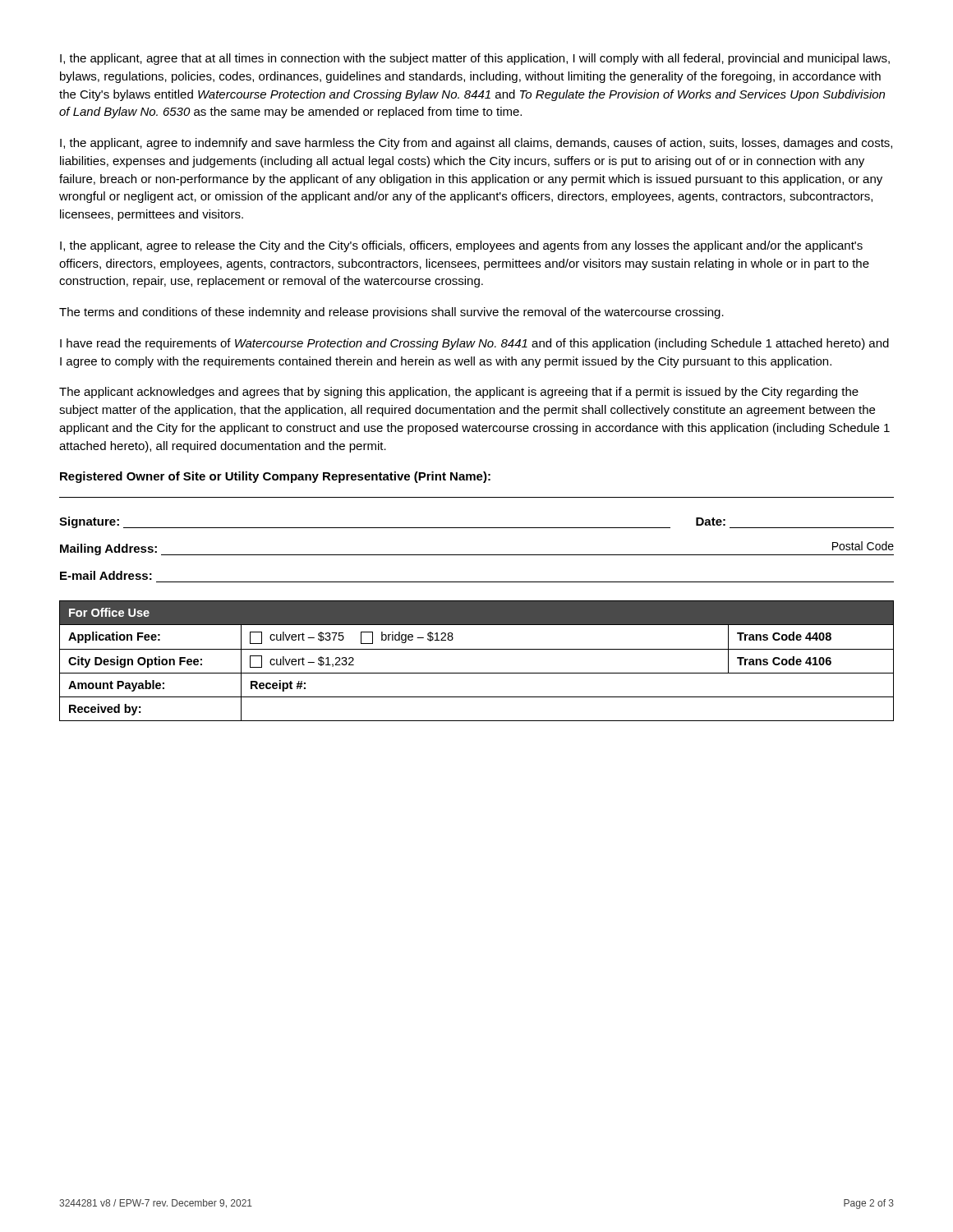Click the passage that begins "I have read the requirements of Watercourse"
Viewport: 953px width, 1232px height.
474,352
